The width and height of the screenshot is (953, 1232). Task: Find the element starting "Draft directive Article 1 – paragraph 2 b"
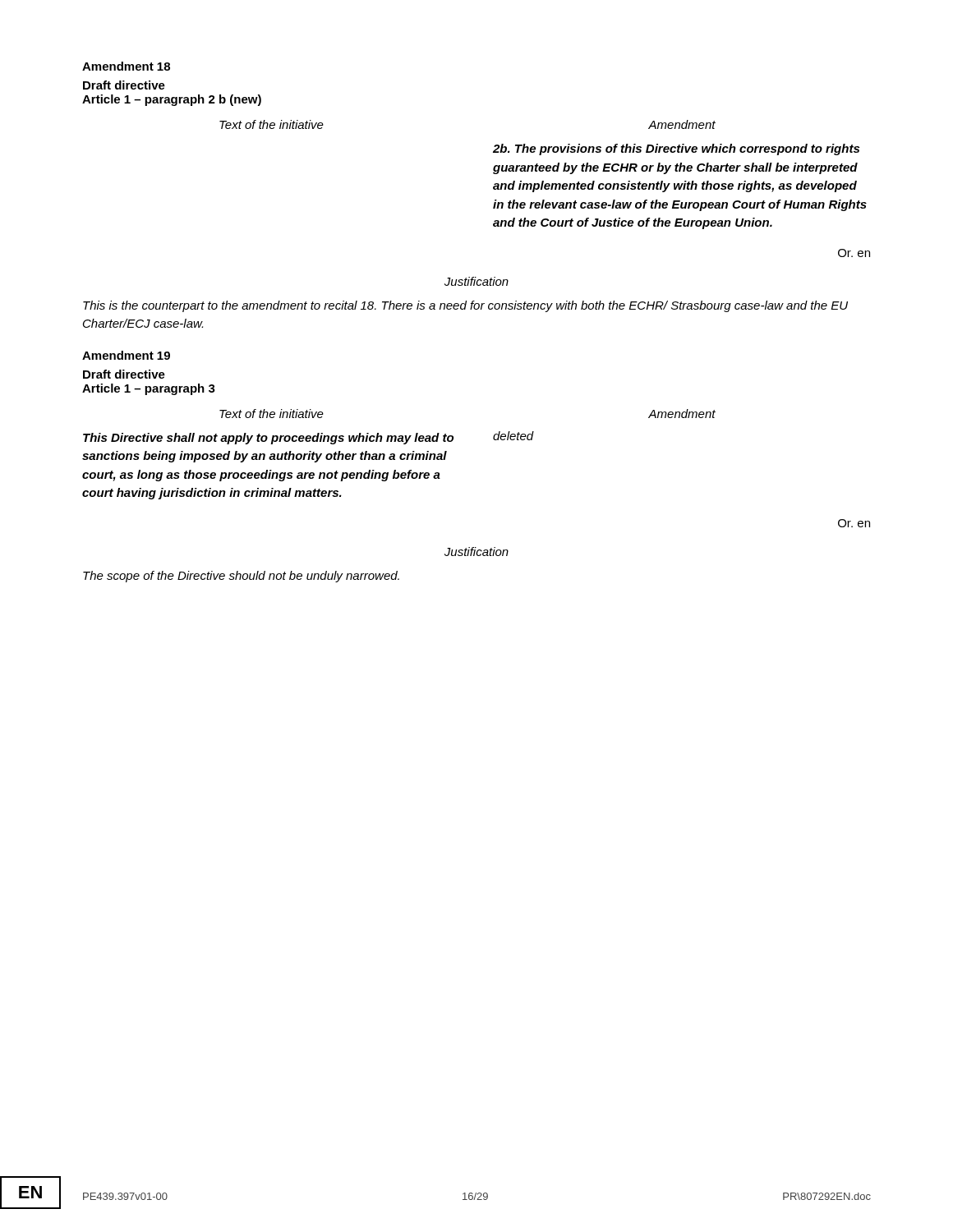tap(172, 92)
